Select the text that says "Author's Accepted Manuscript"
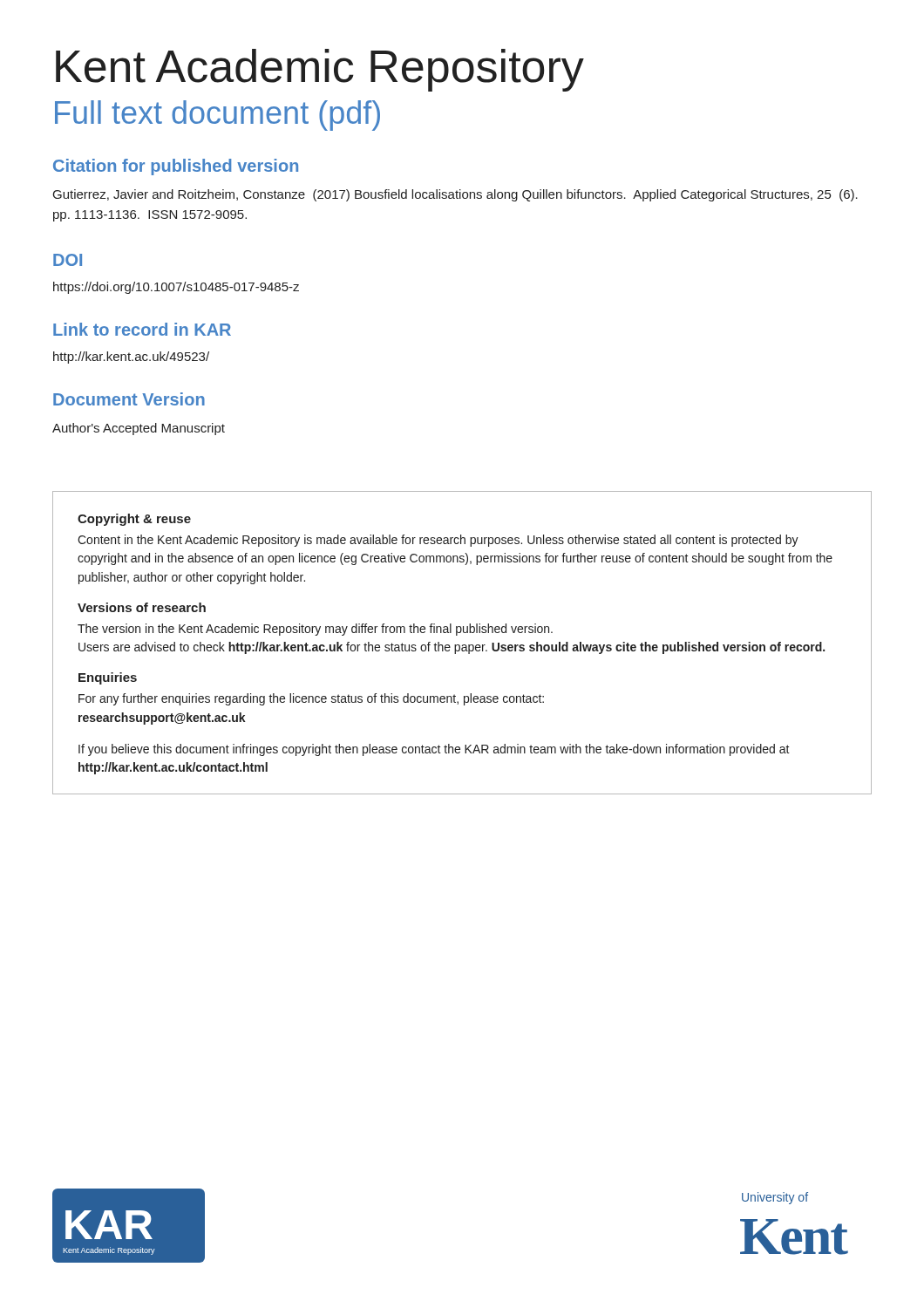 (x=139, y=429)
